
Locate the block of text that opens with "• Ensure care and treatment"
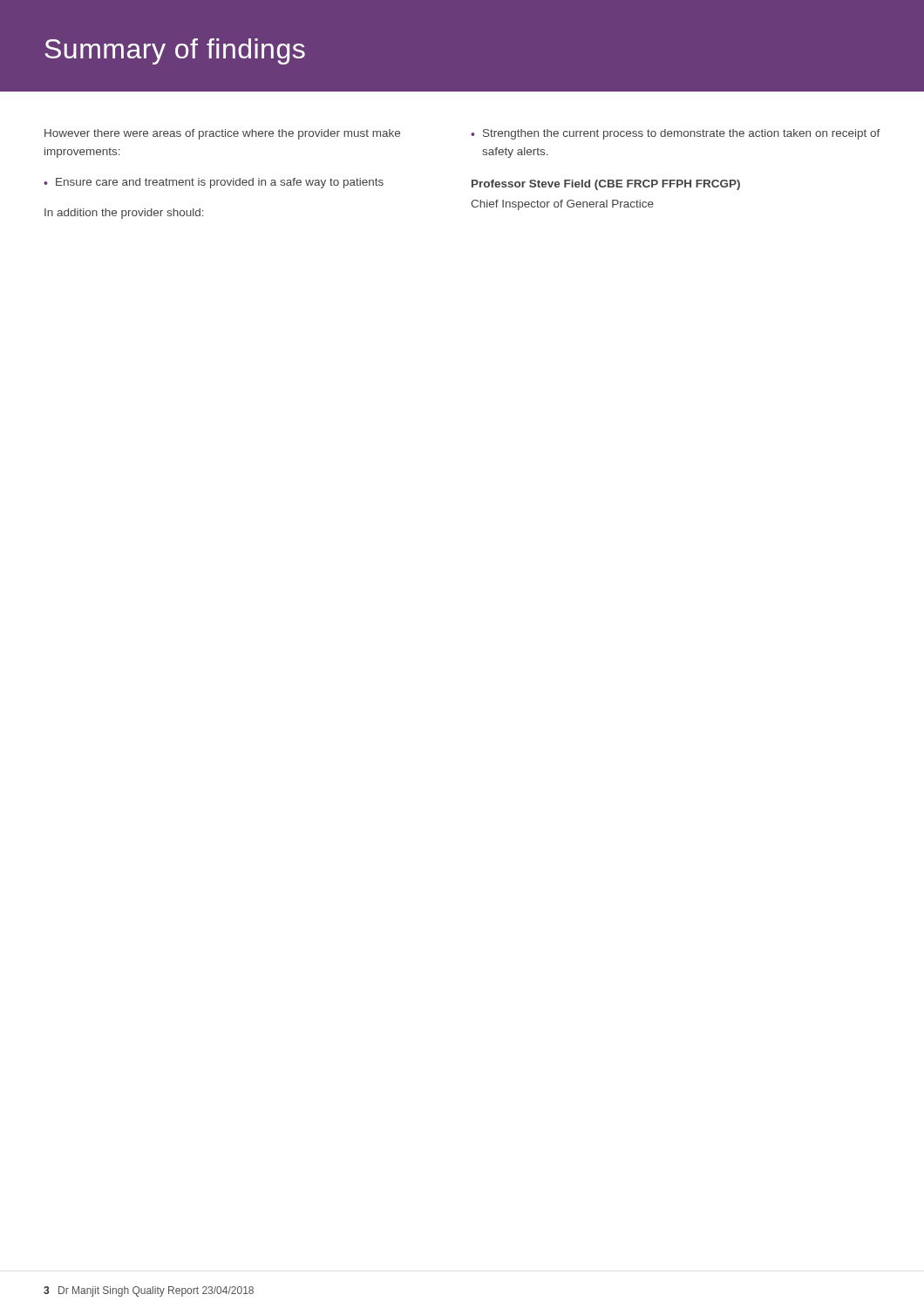[x=235, y=183]
